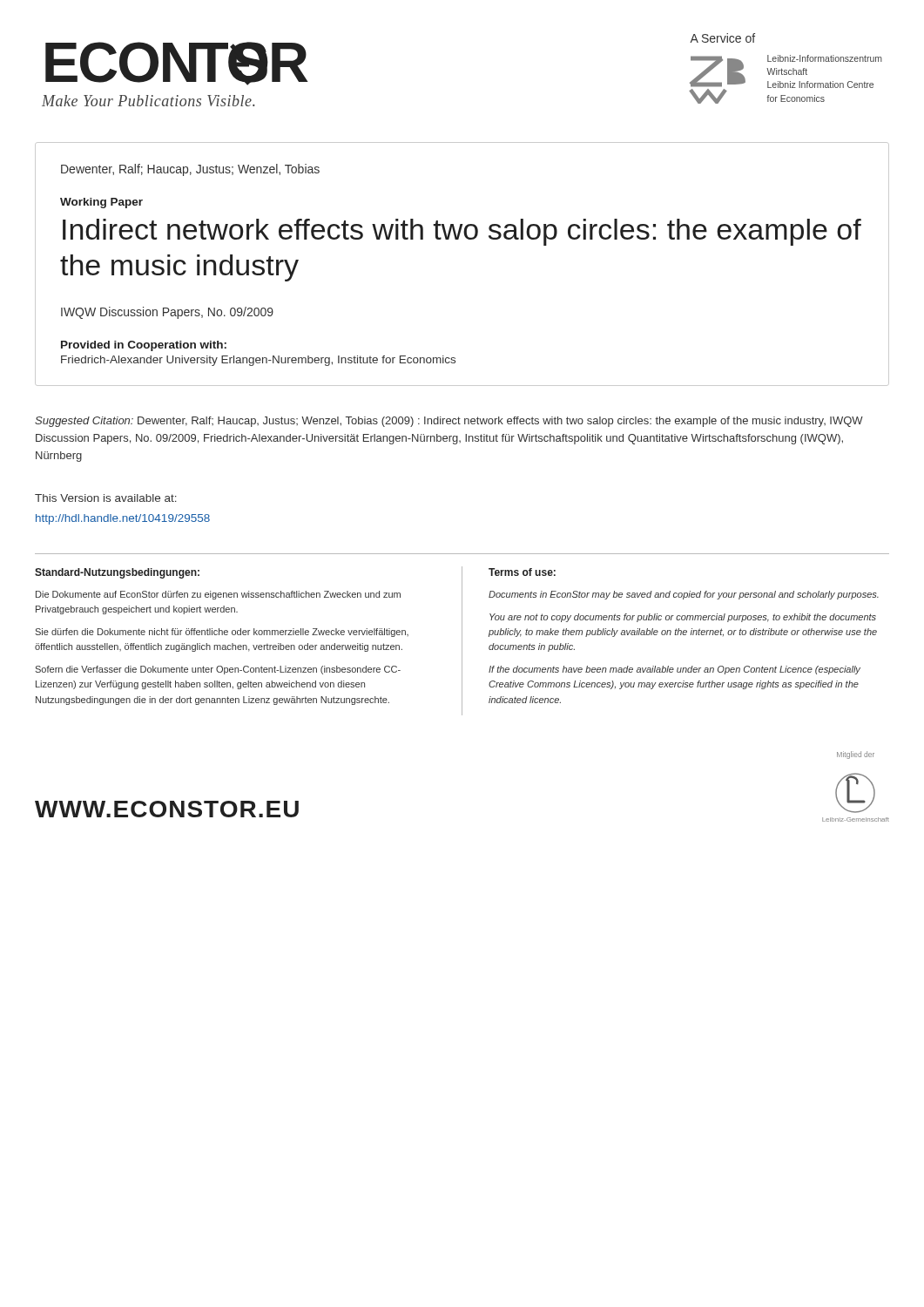Click on the text starting "Indirect network effects"
Screen dimensions: 1307x924
click(x=461, y=247)
